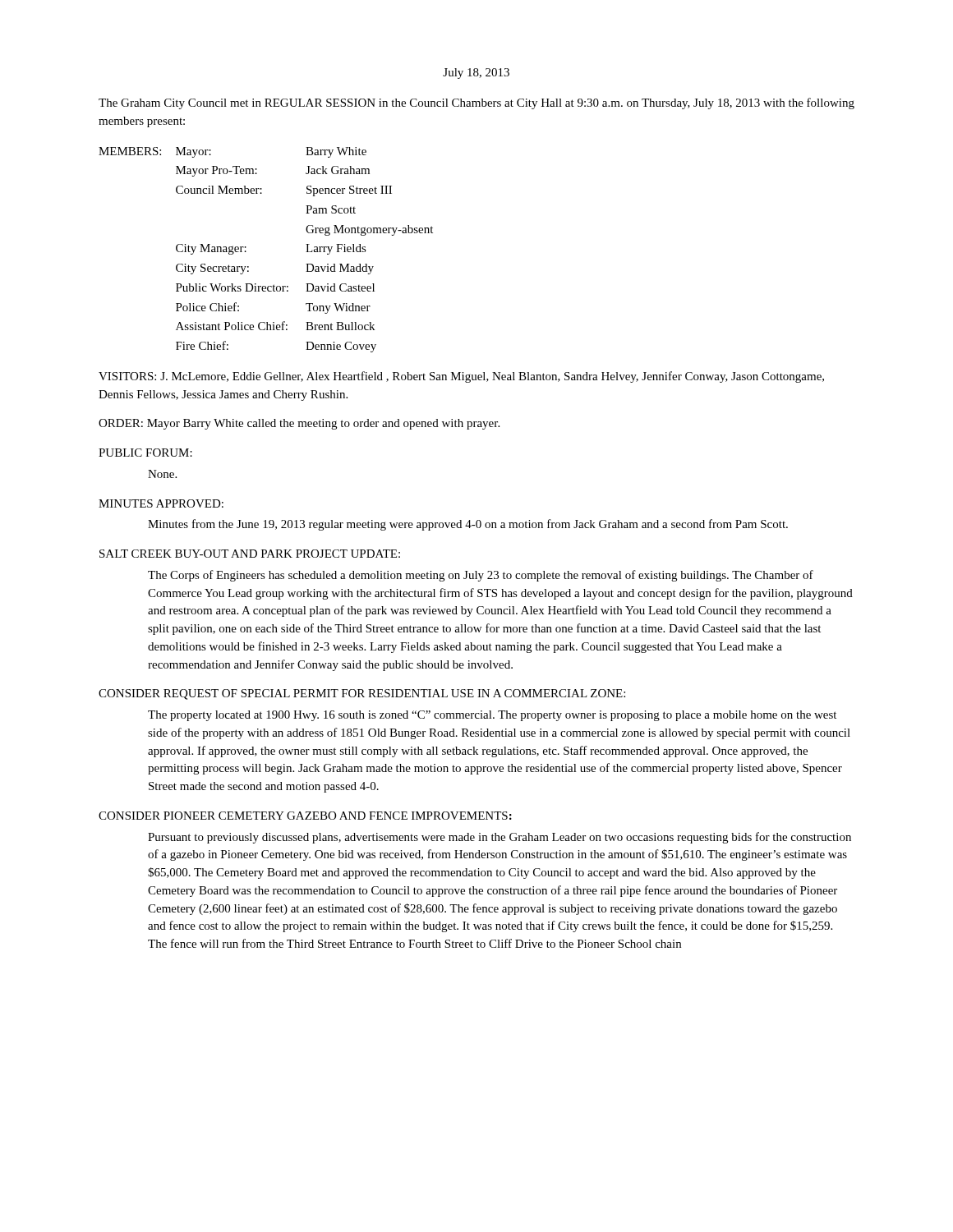This screenshot has height=1232, width=953.
Task: Navigate to the text block starting "Pursuant to previously discussed plans, advertisements"
Action: tap(500, 890)
